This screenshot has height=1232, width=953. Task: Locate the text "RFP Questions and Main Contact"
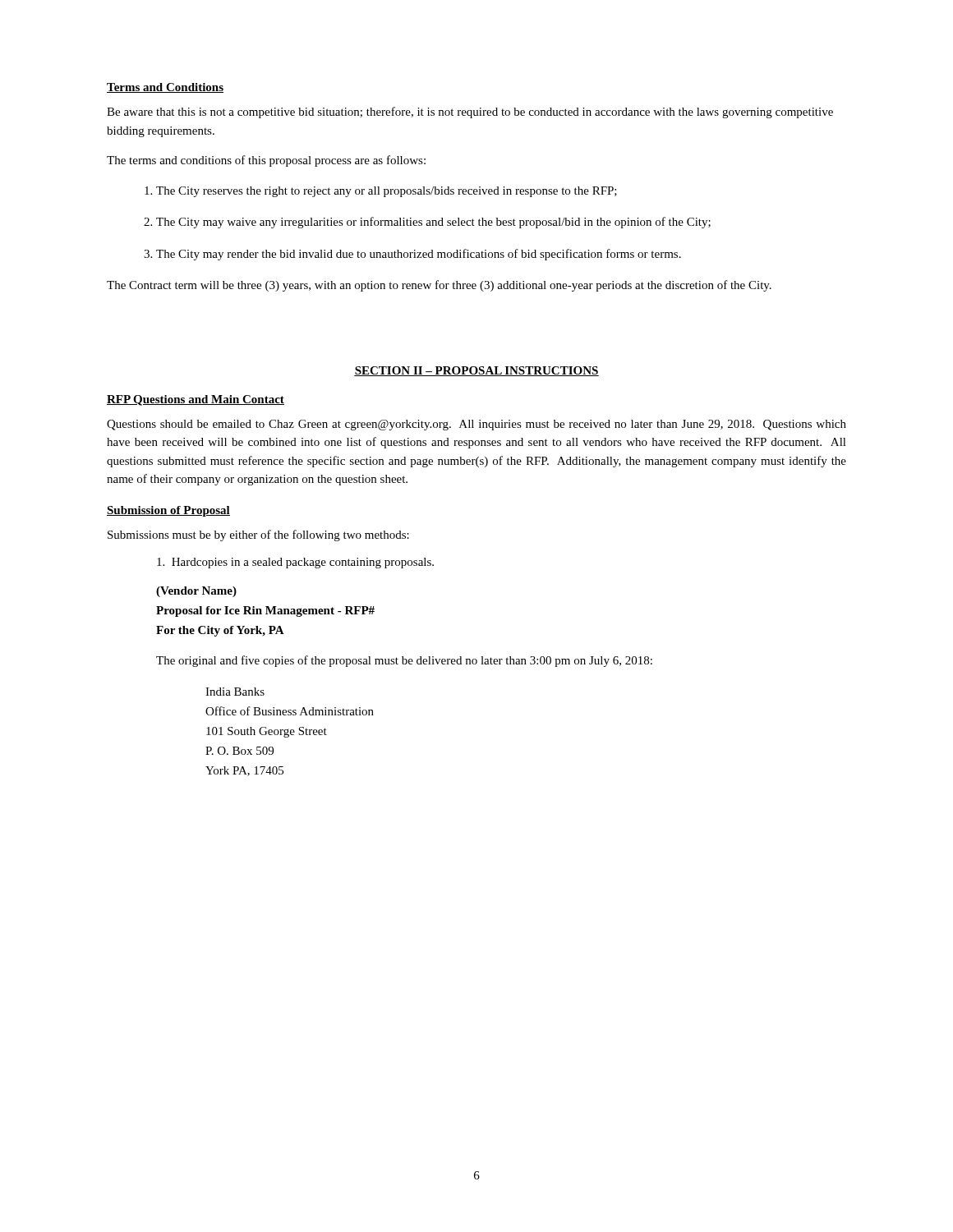[x=196, y=399]
